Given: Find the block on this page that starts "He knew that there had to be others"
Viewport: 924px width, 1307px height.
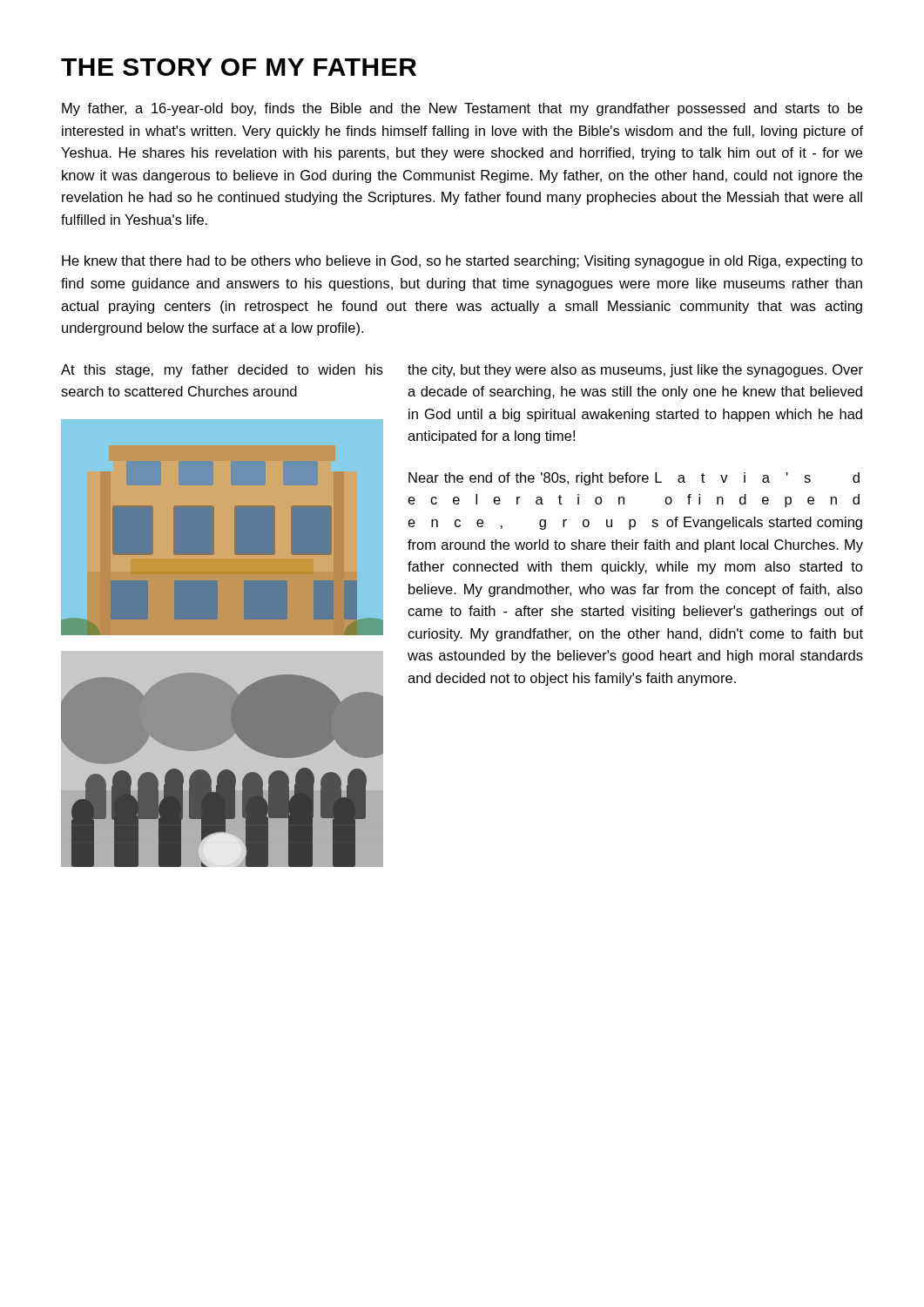Looking at the screenshot, I should (462, 294).
